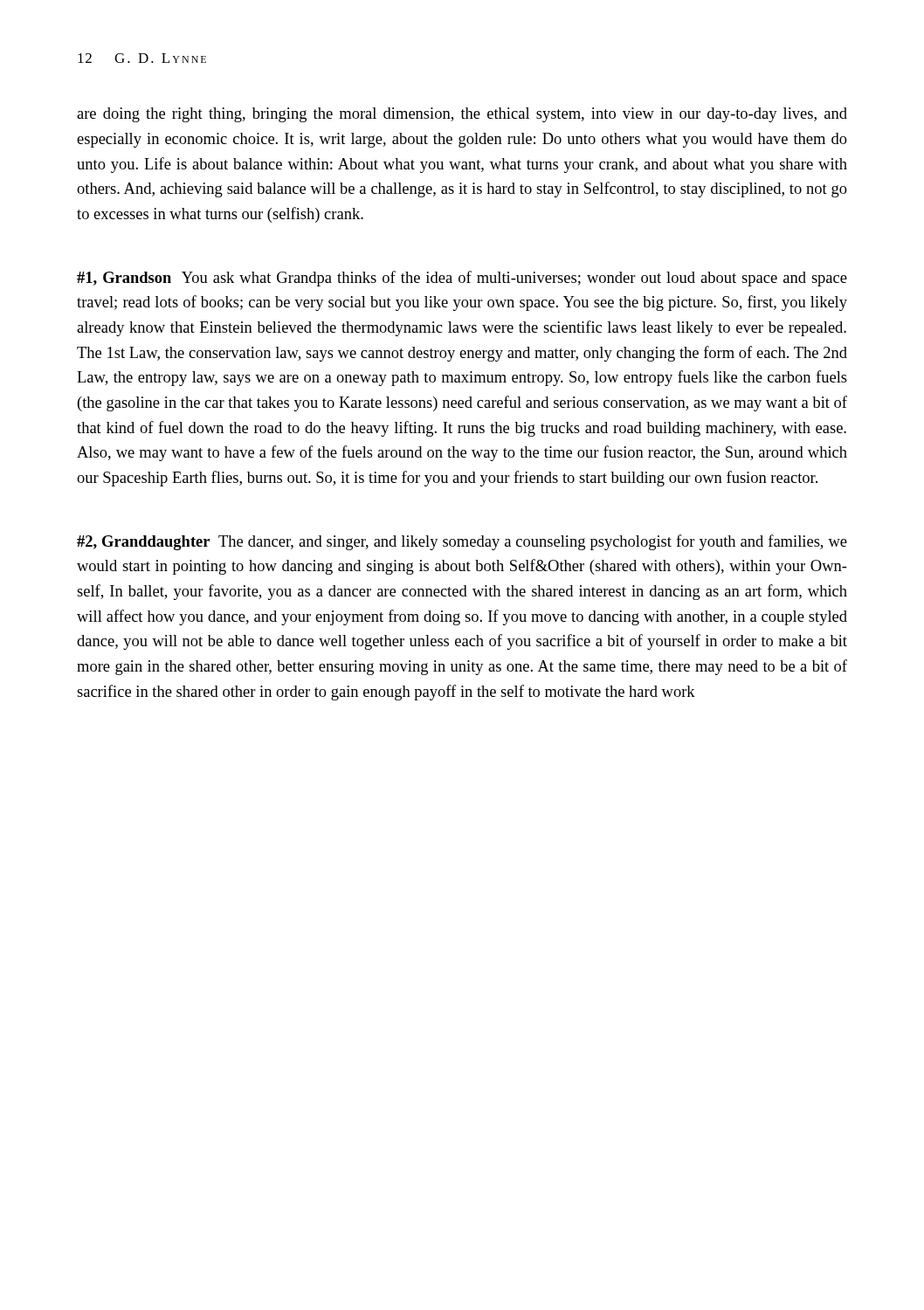Point to the region starting "1, Grandson You ask what Grandpa thinks of"
Screen dimensions: 1310x924
(x=462, y=378)
